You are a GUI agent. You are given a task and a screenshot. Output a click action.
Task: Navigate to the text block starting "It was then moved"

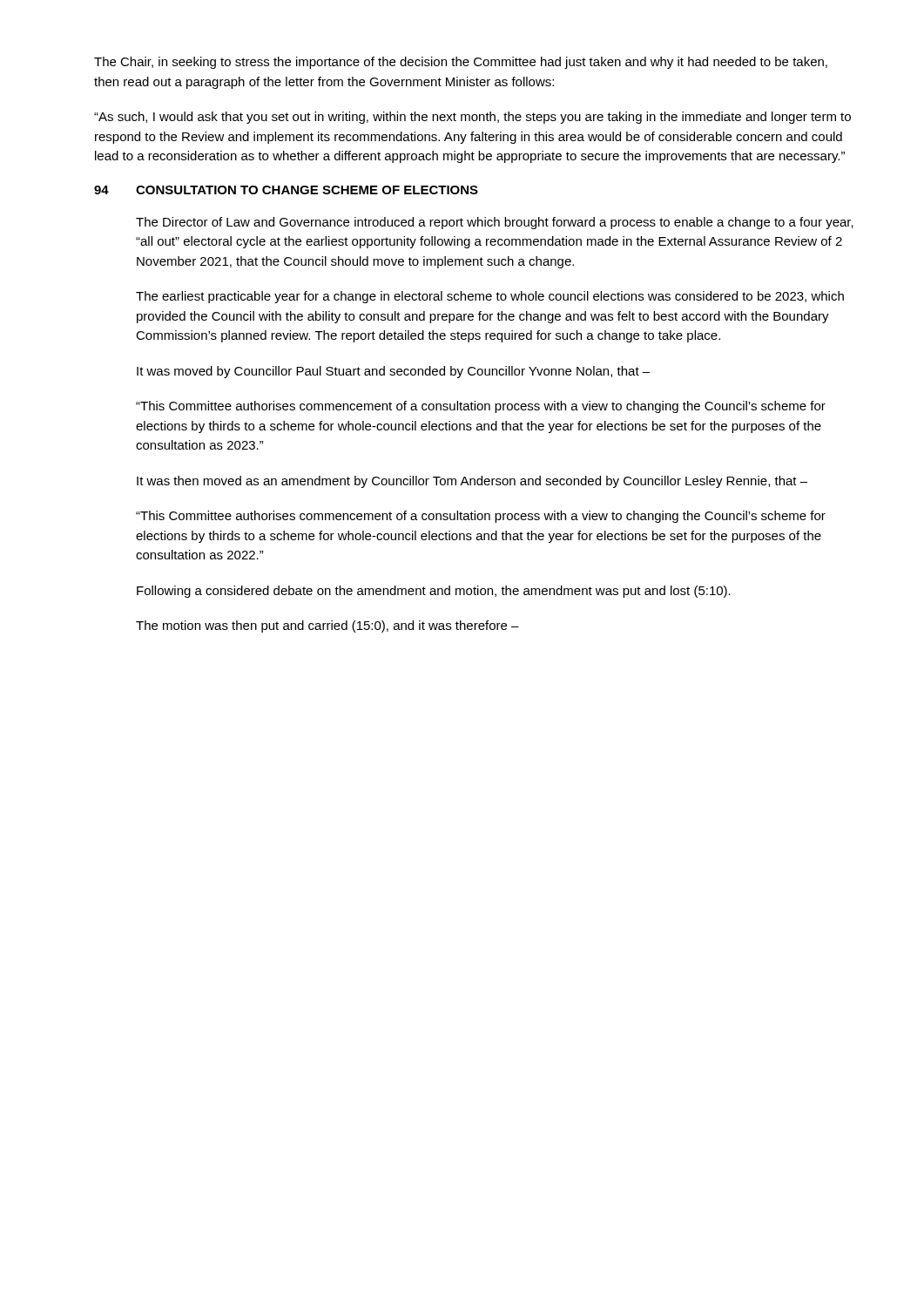472,480
